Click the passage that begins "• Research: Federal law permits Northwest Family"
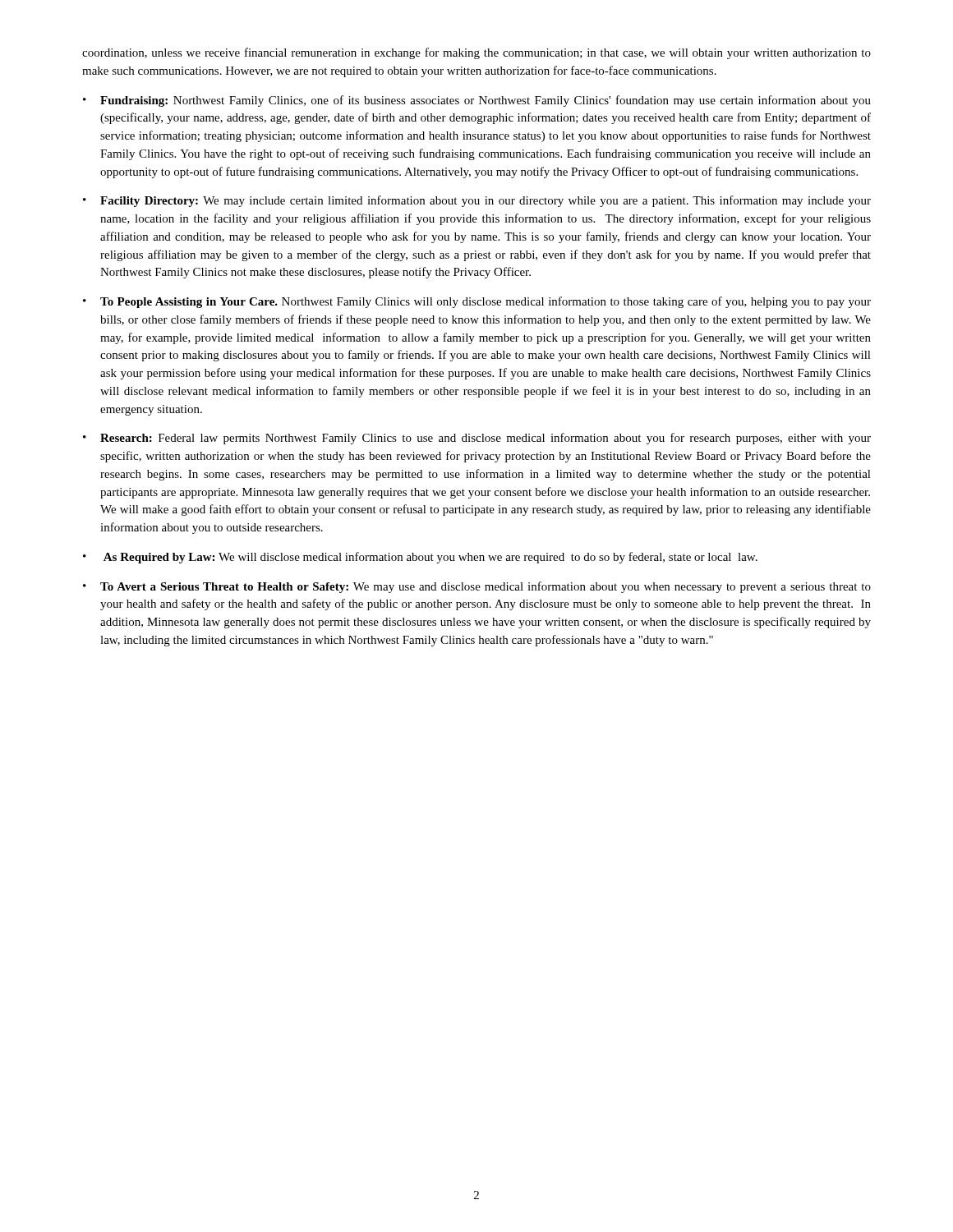This screenshot has width=953, height=1232. 476,483
